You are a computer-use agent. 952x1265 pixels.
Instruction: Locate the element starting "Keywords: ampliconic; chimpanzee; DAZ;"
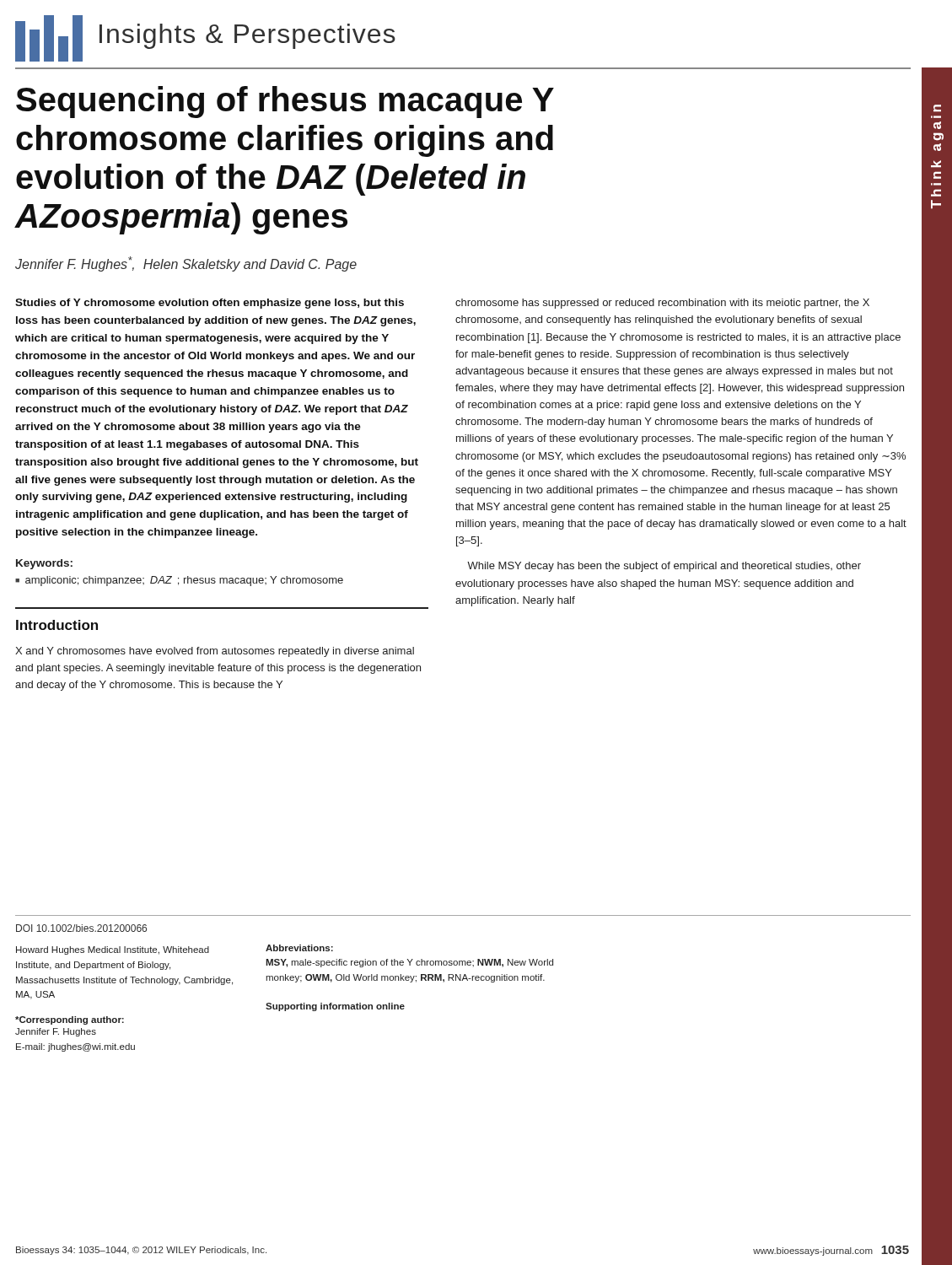point(222,573)
